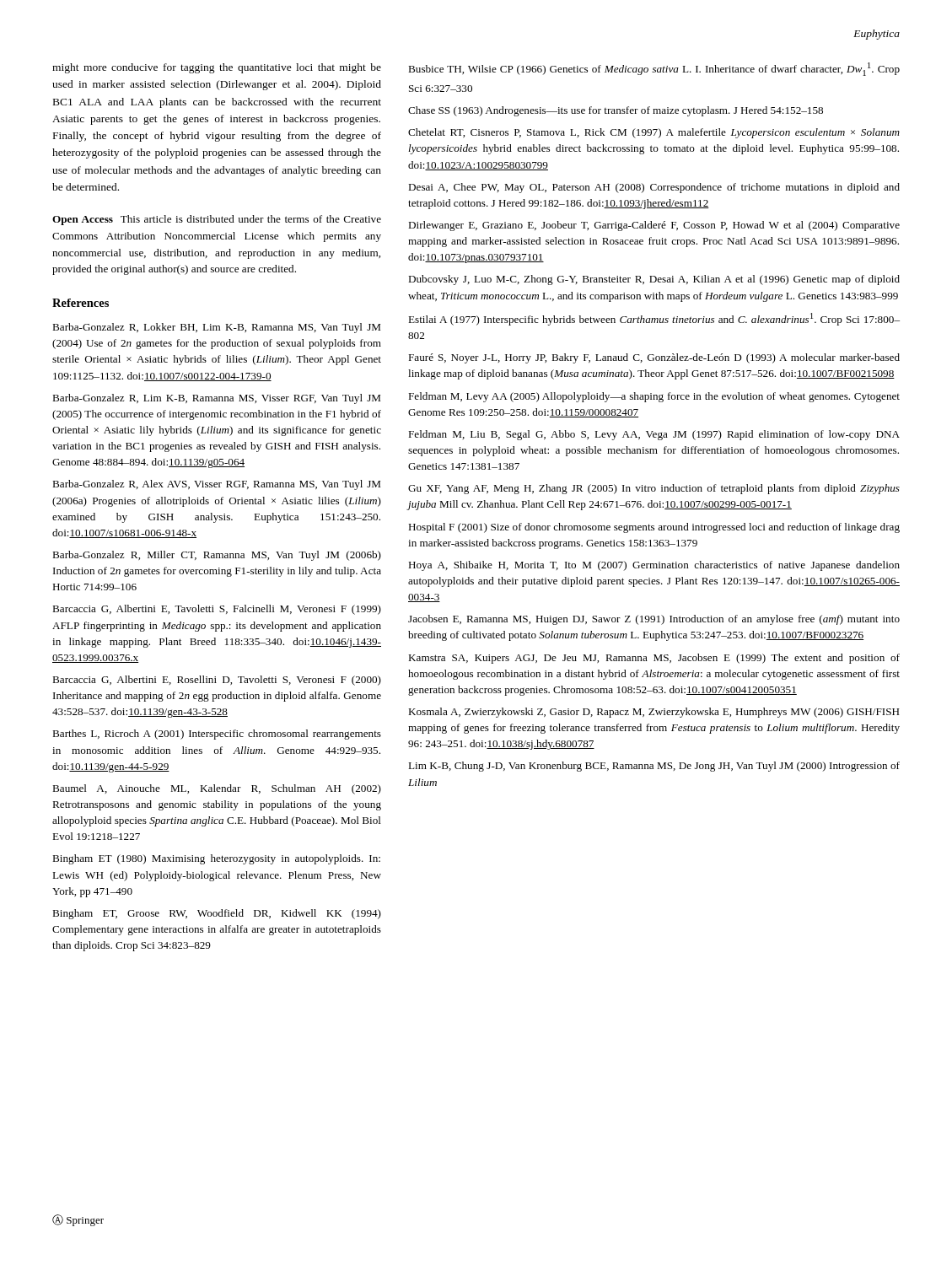Locate the list item containing "Bingham ET (1980) Maximising"
952x1265 pixels.
217,875
